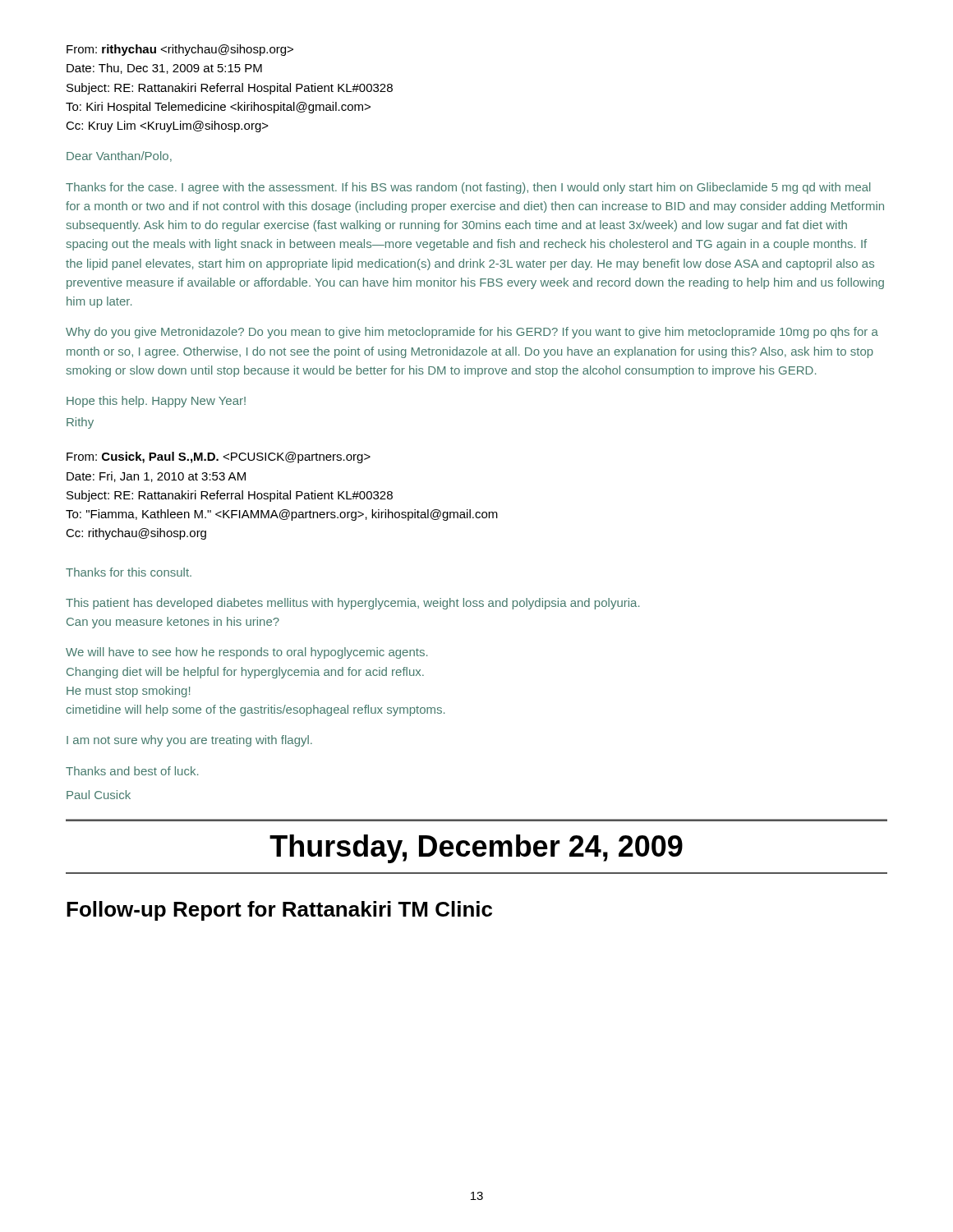
Task: Navigate to the region starting "We will have to see how he responds"
Action: [256, 681]
